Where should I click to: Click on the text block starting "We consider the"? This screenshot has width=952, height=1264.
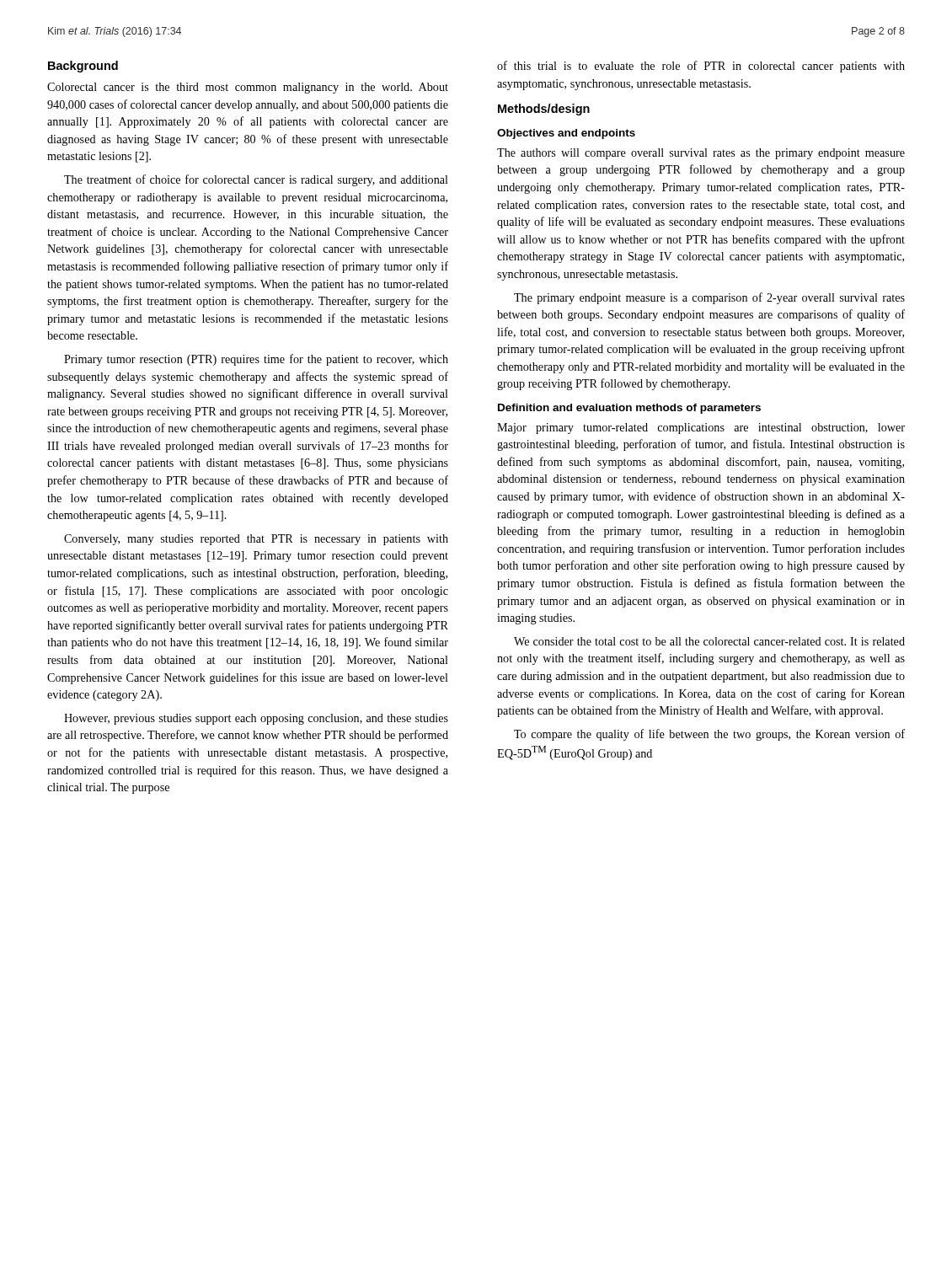click(x=701, y=676)
